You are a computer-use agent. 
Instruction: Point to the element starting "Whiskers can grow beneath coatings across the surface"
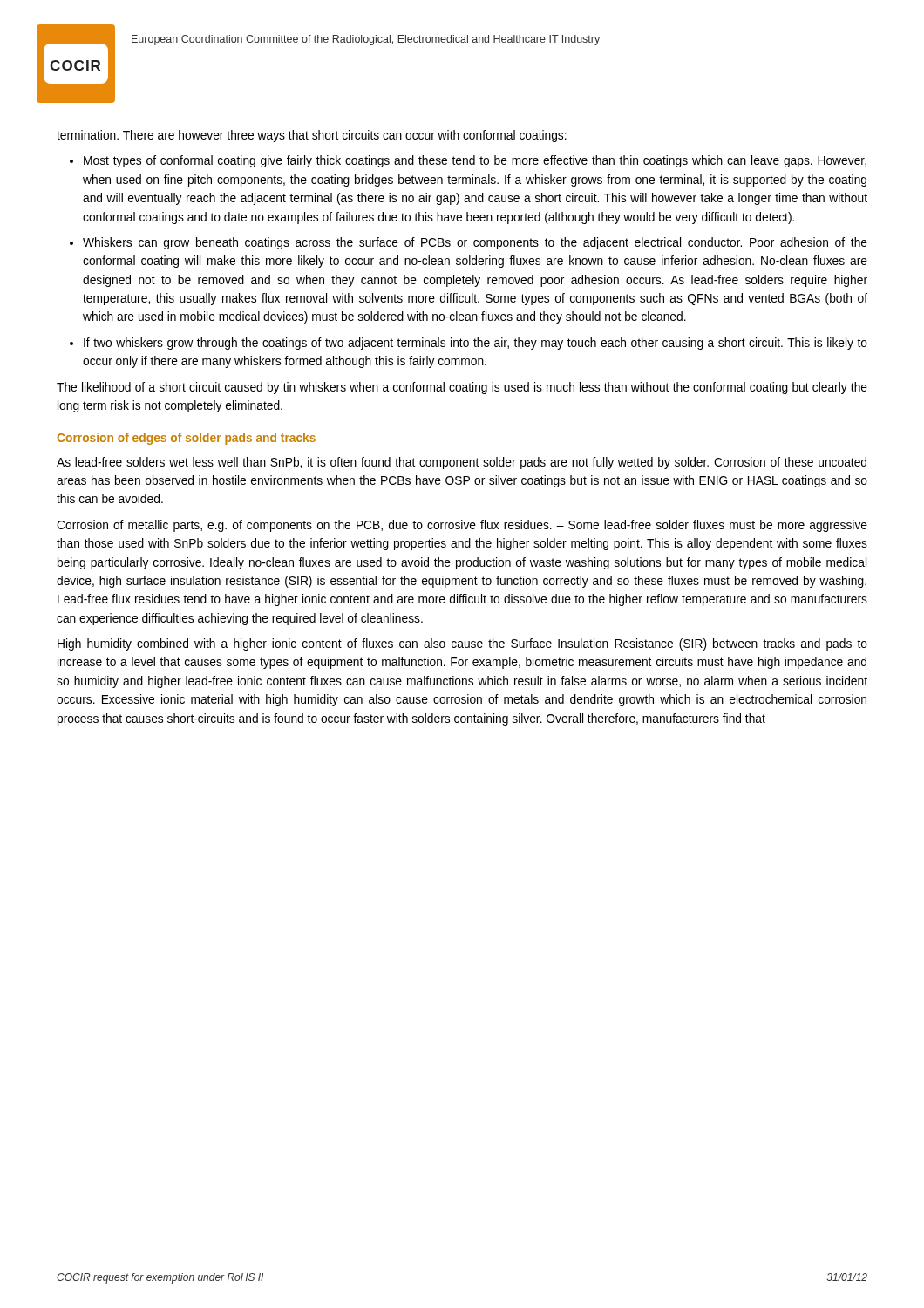(475, 280)
